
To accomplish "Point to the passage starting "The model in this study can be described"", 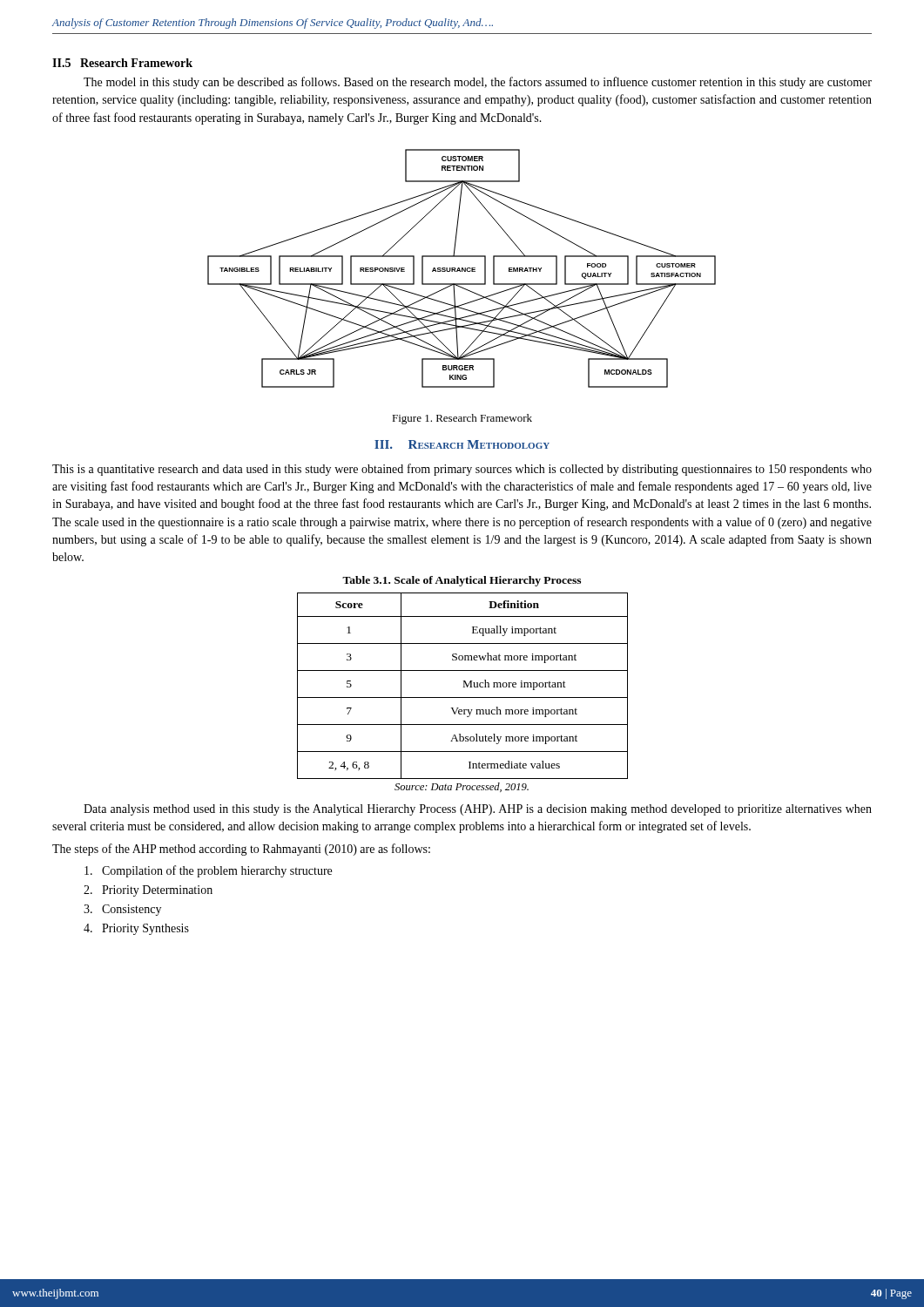I will [x=462, y=101].
